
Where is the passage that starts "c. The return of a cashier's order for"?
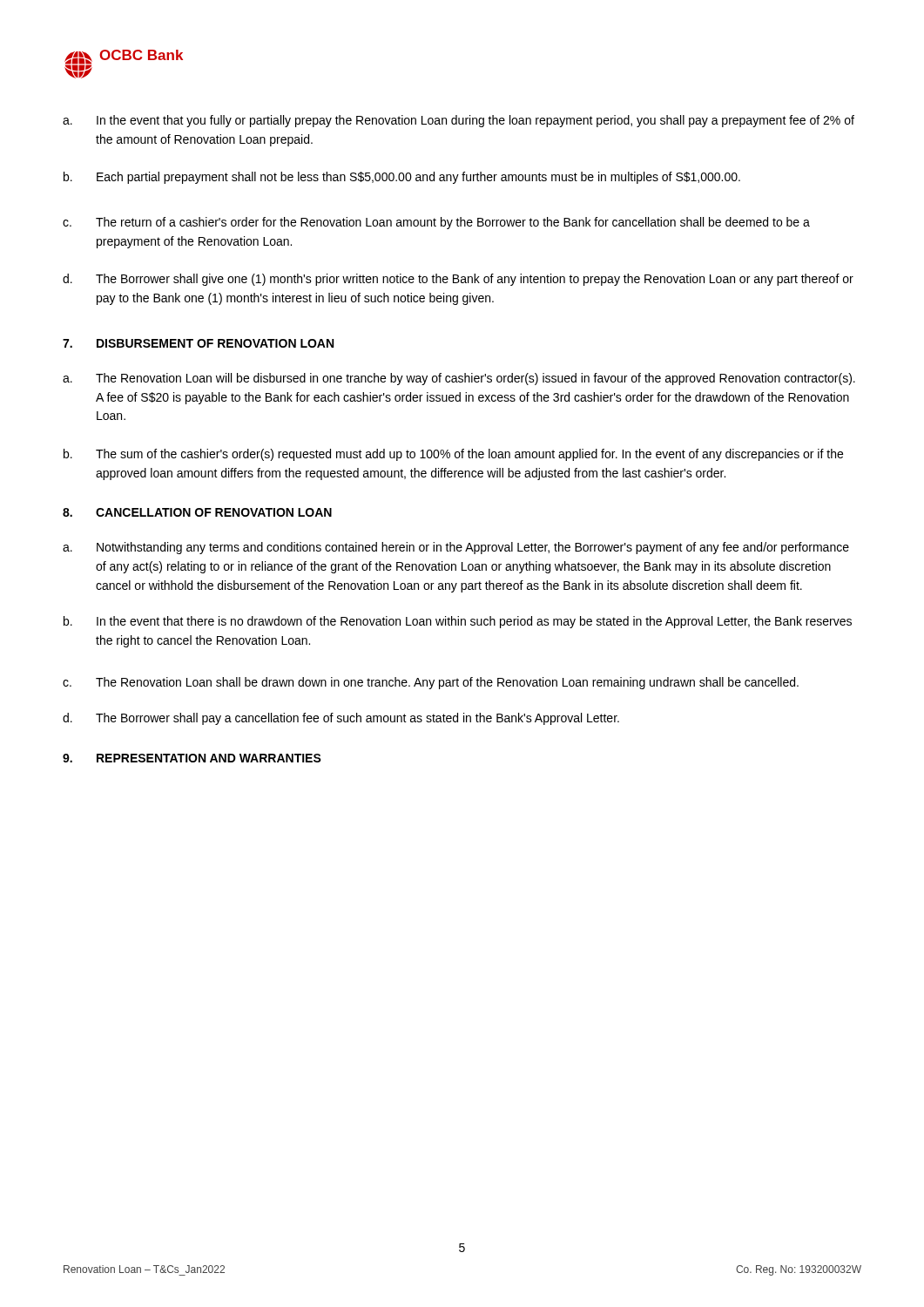(462, 232)
